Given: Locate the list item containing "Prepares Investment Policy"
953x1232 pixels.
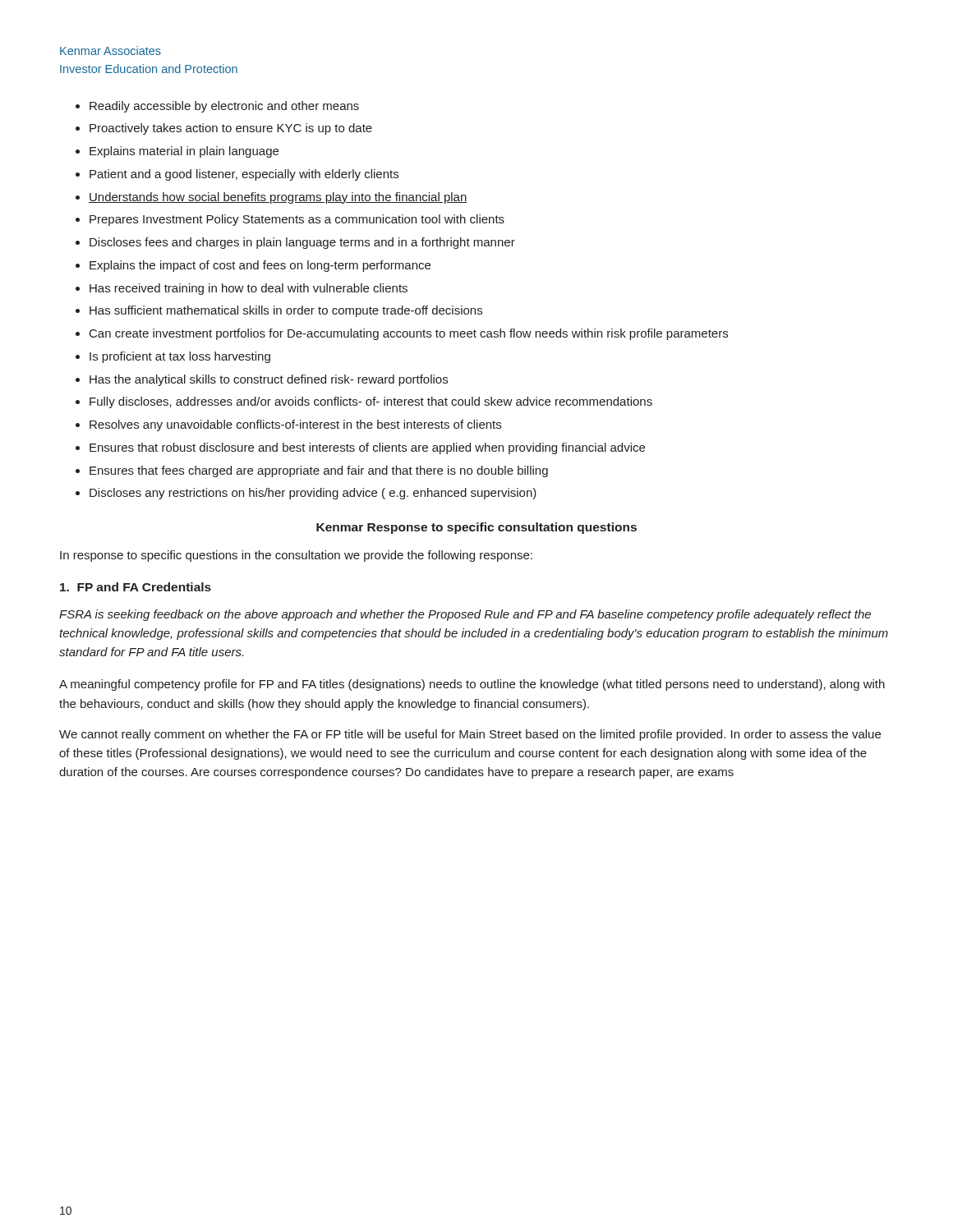Looking at the screenshot, I should coord(297,219).
